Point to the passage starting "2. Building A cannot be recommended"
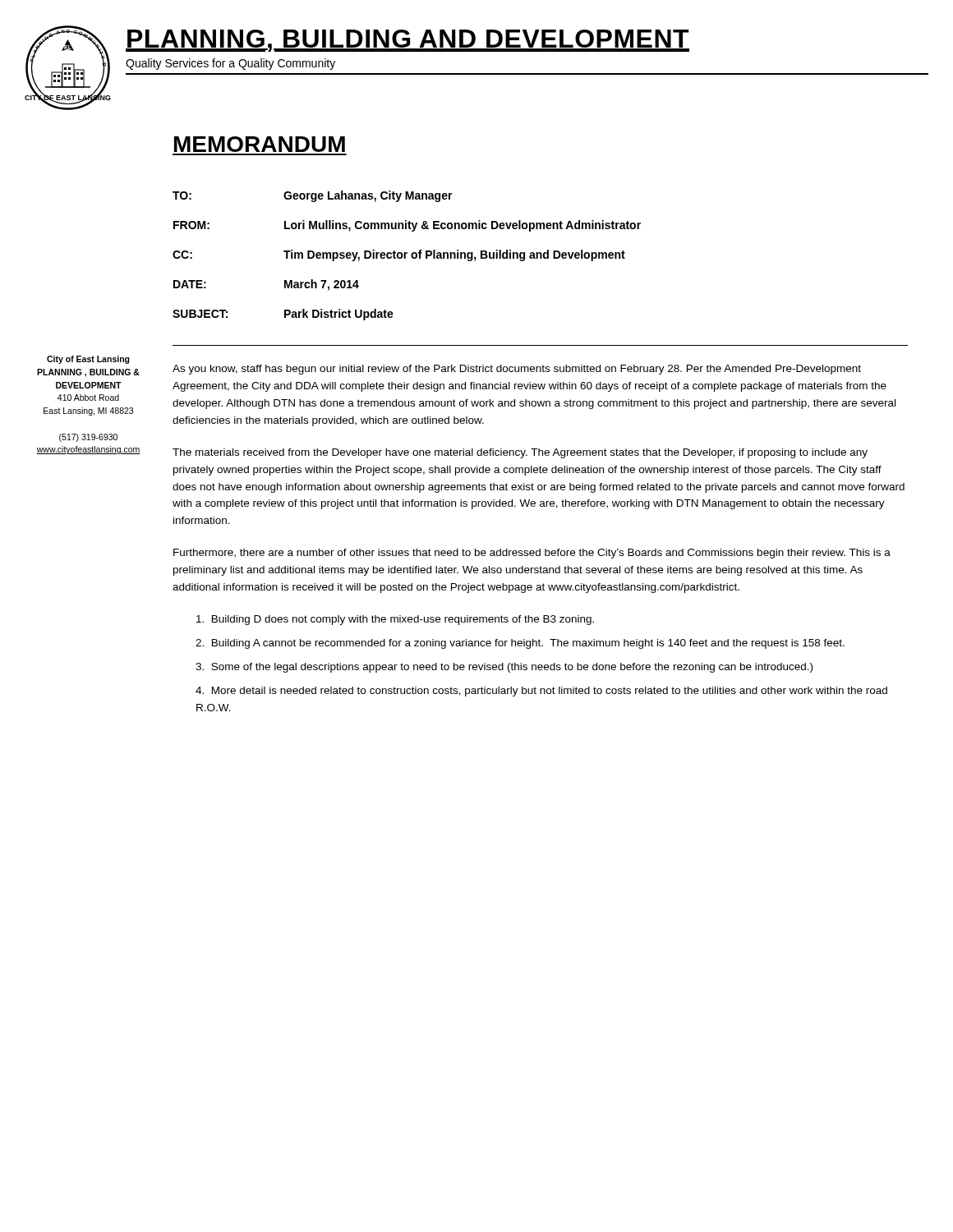Screen dimensions: 1232x953 pos(520,643)
